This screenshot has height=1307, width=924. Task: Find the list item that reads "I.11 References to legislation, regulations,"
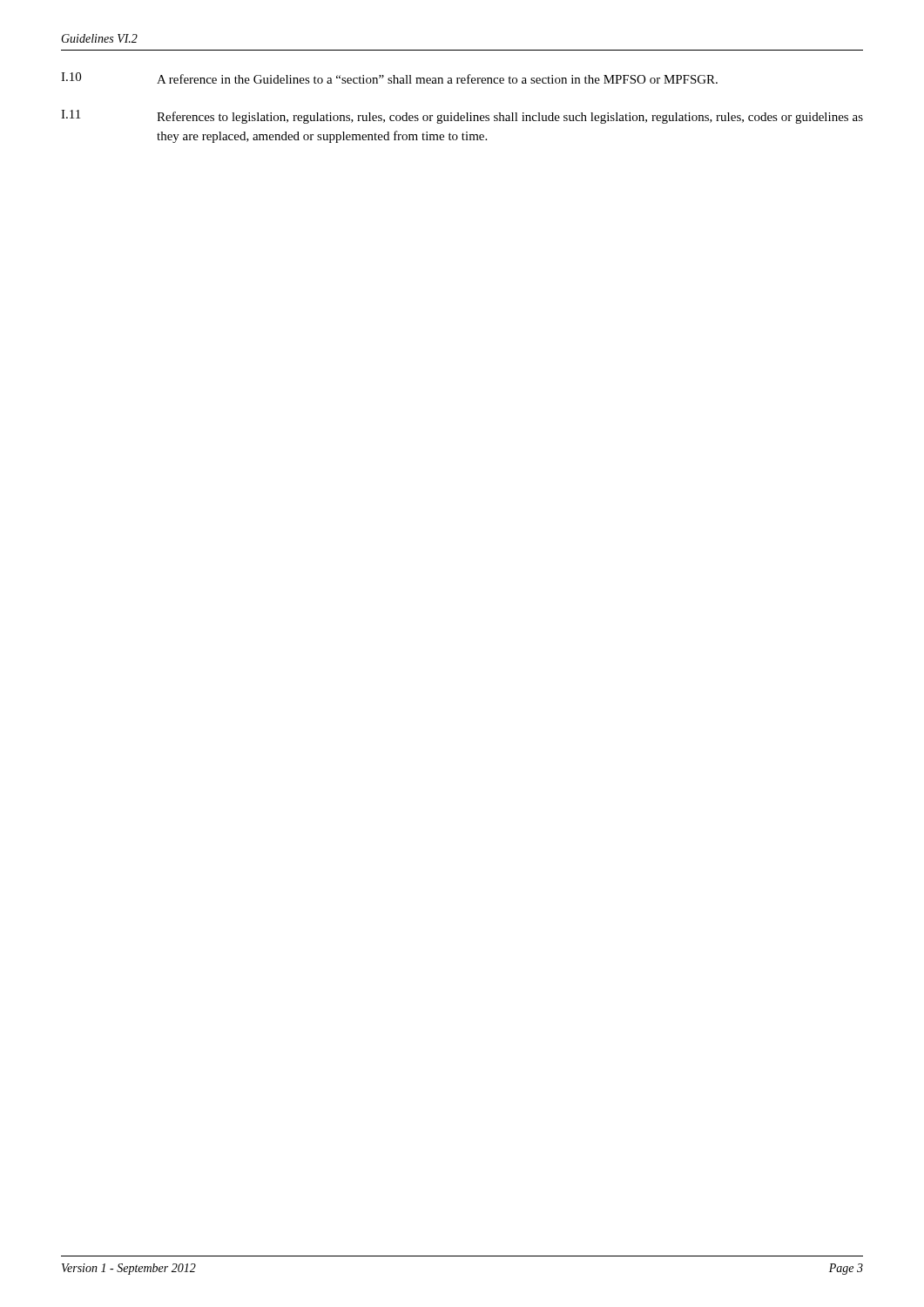pyautogui.click(x=462, y=126)
